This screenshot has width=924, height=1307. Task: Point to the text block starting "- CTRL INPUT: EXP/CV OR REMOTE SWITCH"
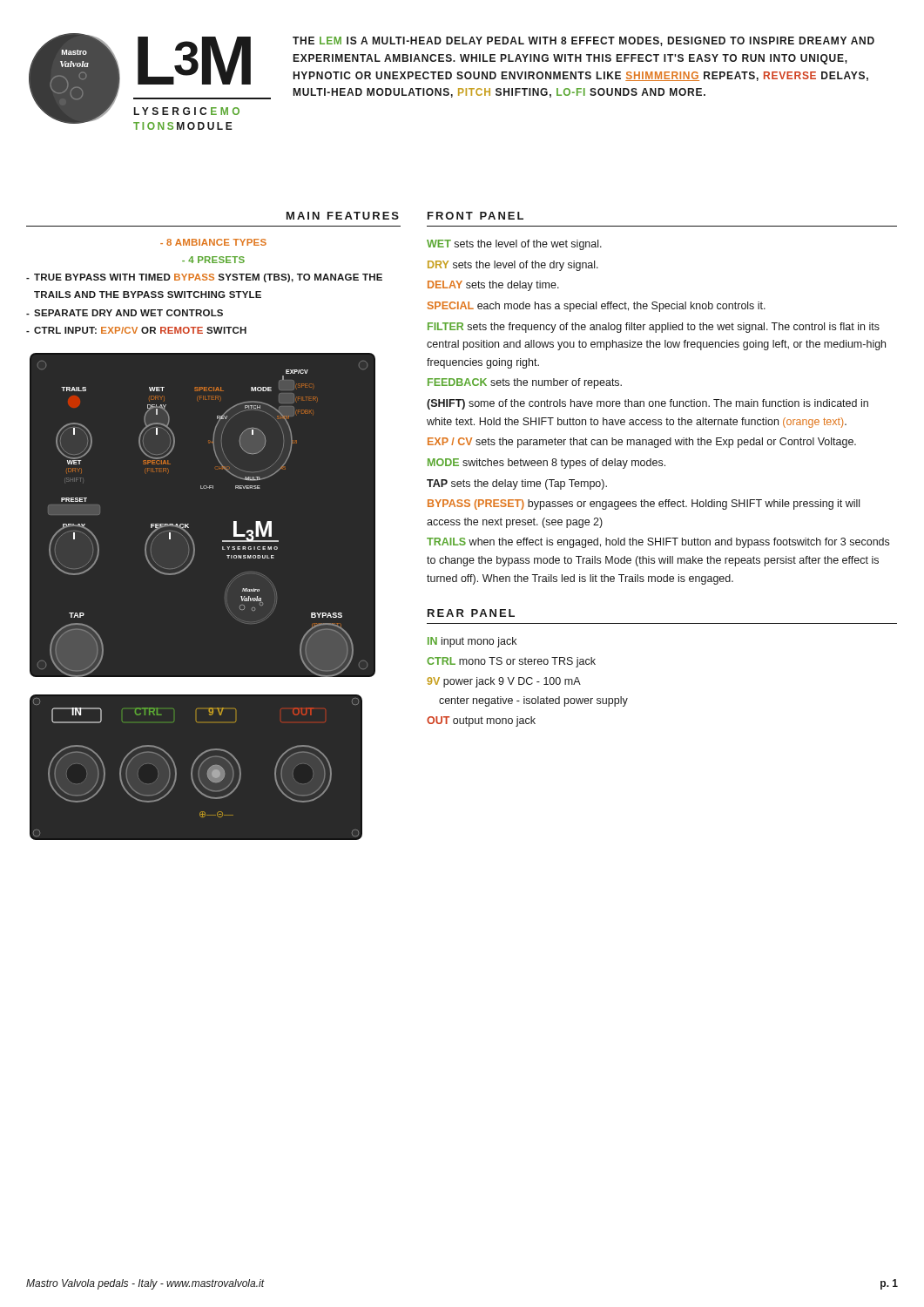137,330
